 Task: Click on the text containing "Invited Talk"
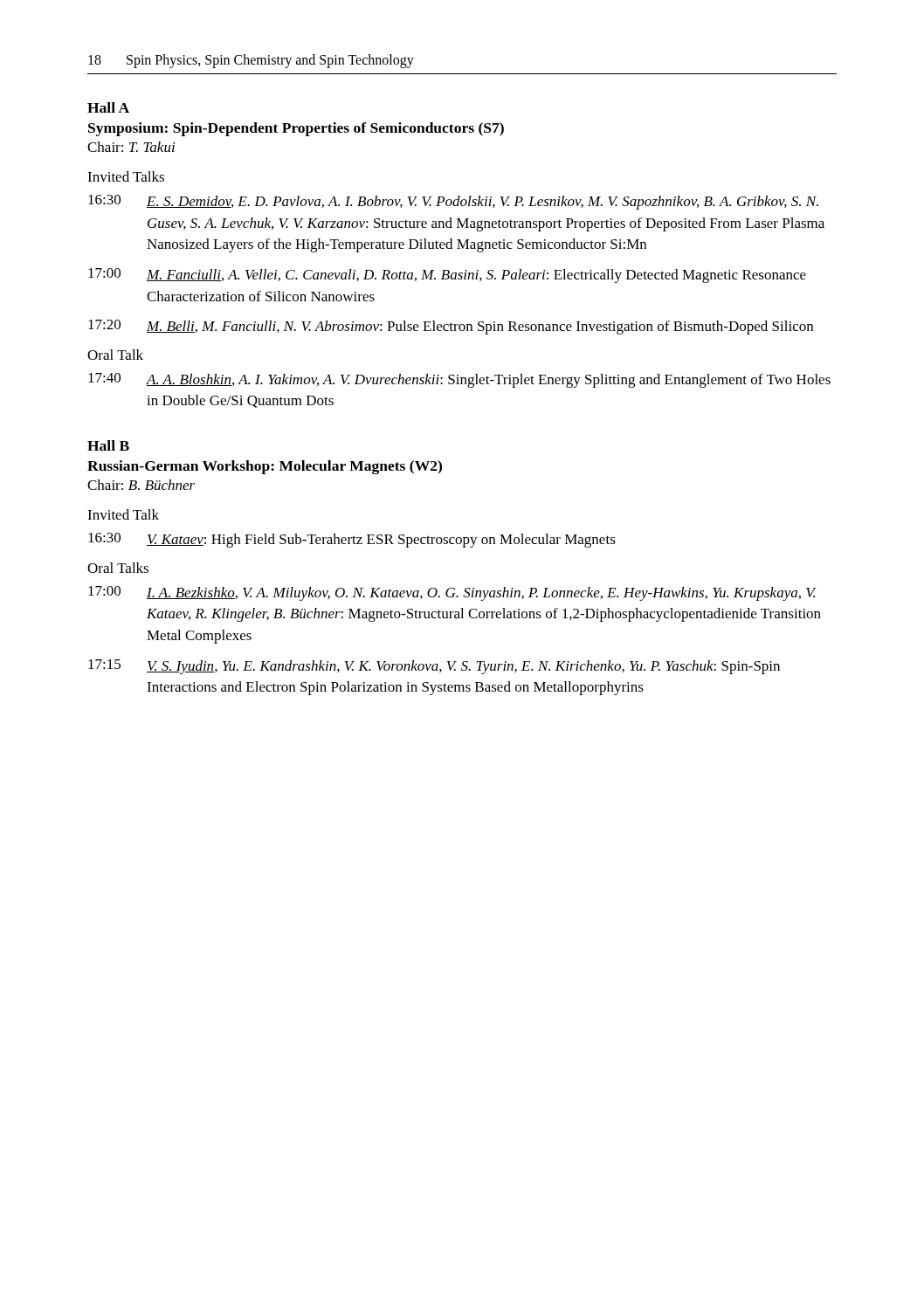(123, 515)
